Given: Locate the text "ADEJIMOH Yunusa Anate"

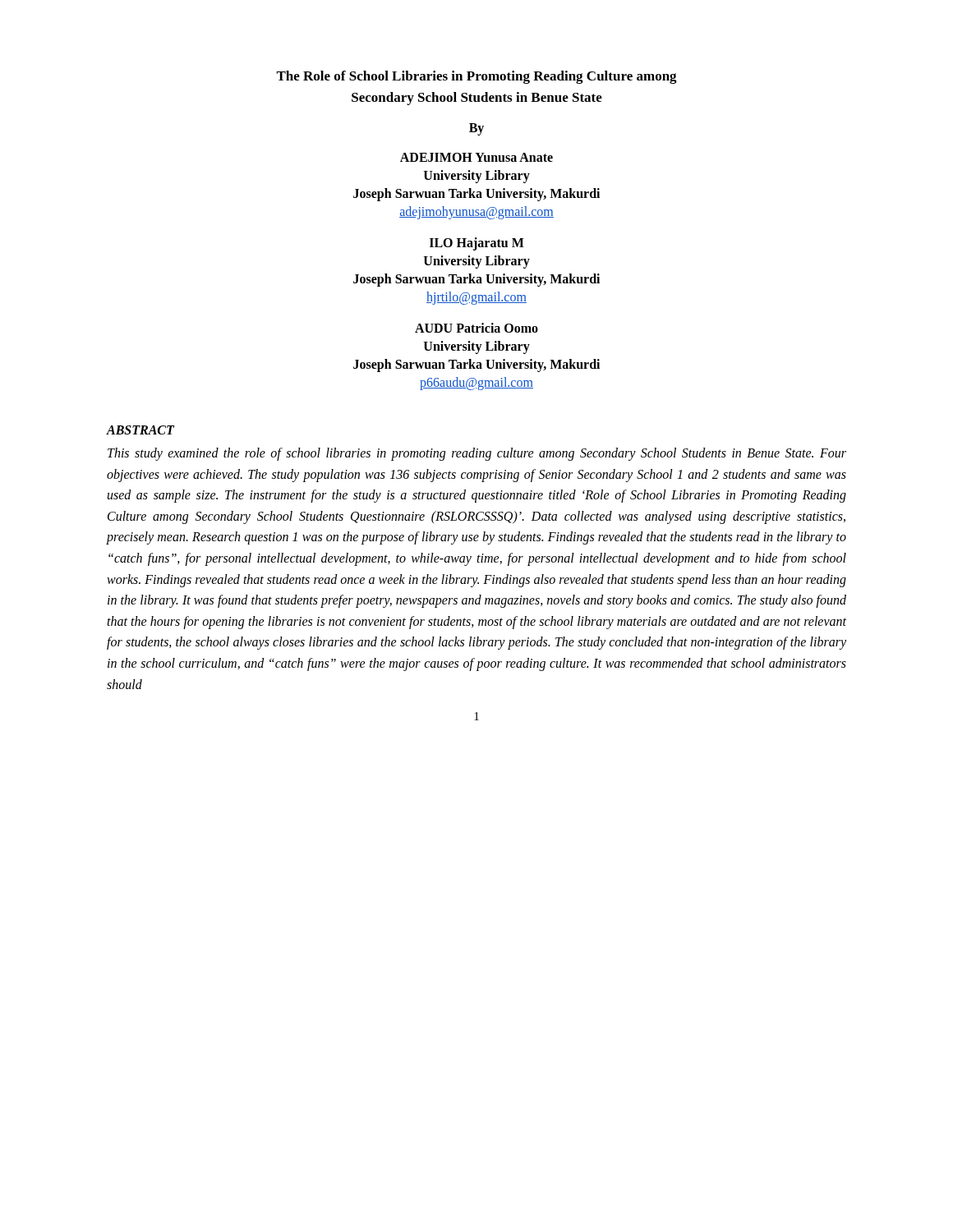Looking at the screenshot, I should tap(476, 157).
